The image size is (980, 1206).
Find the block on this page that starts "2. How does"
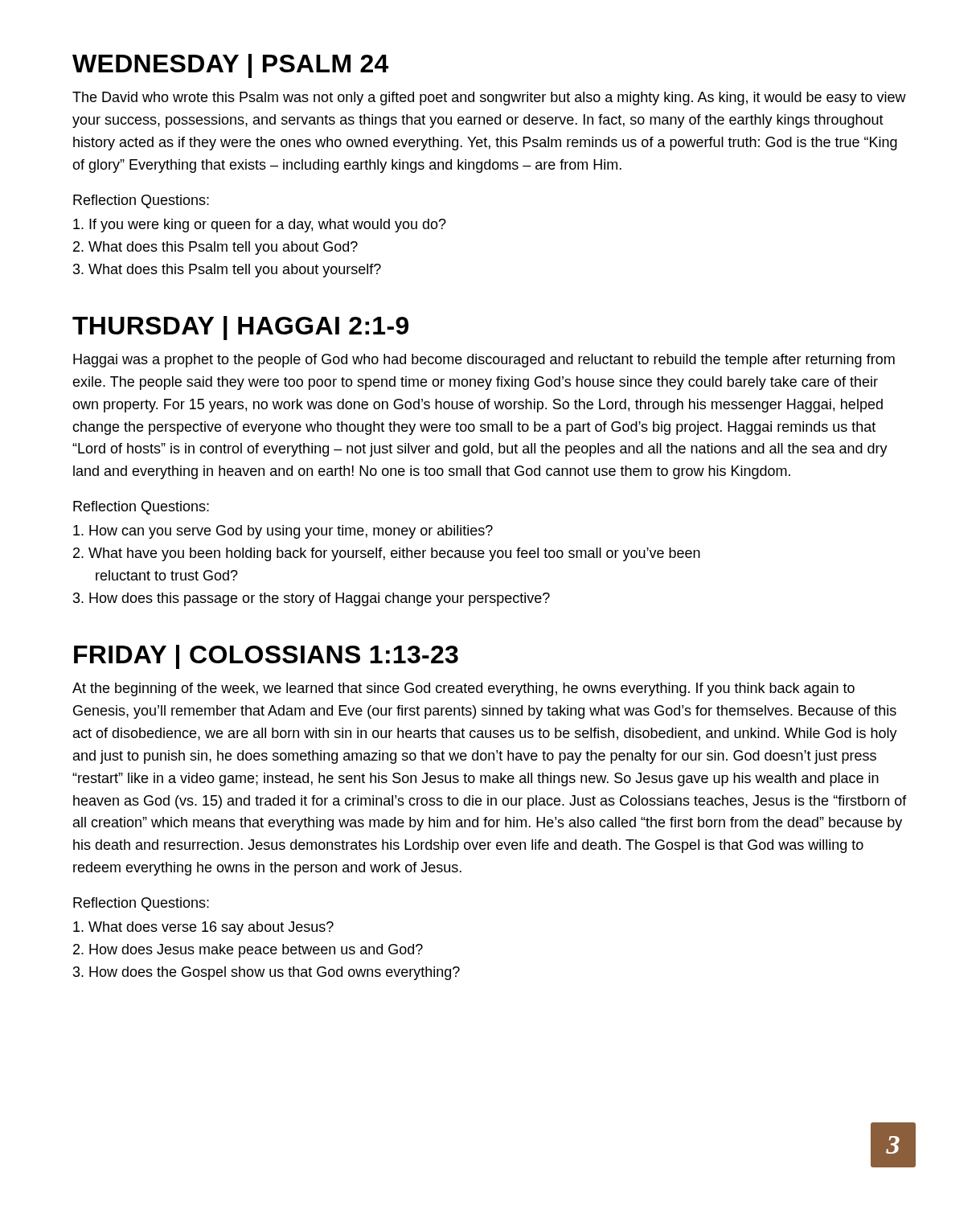click(x=248, y=949)
